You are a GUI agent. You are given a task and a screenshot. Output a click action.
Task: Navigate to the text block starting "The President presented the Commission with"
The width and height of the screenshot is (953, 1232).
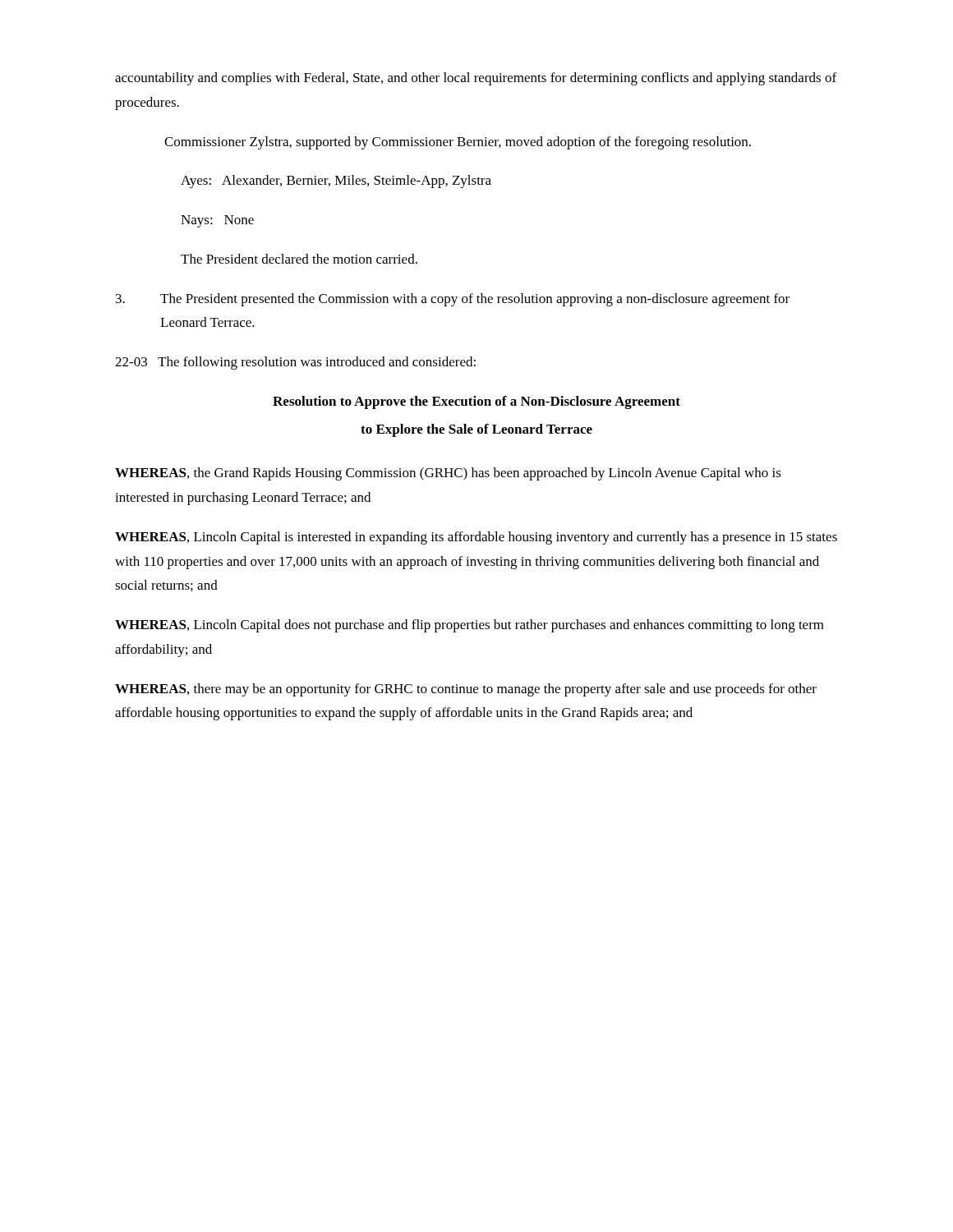coord(474,311)
